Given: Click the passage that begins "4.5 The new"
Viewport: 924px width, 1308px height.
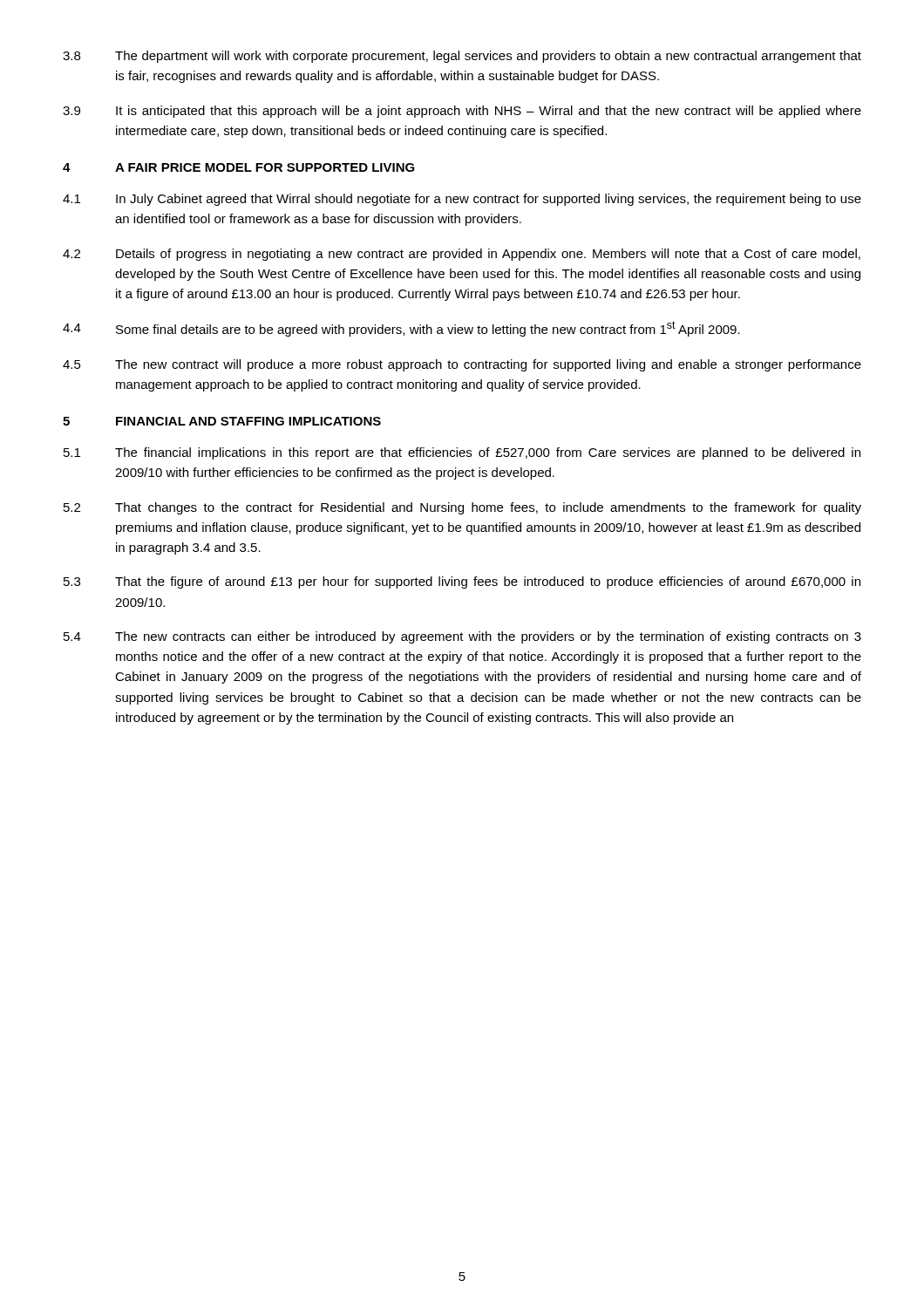Looking at the screenshot, I should point(462,374).
